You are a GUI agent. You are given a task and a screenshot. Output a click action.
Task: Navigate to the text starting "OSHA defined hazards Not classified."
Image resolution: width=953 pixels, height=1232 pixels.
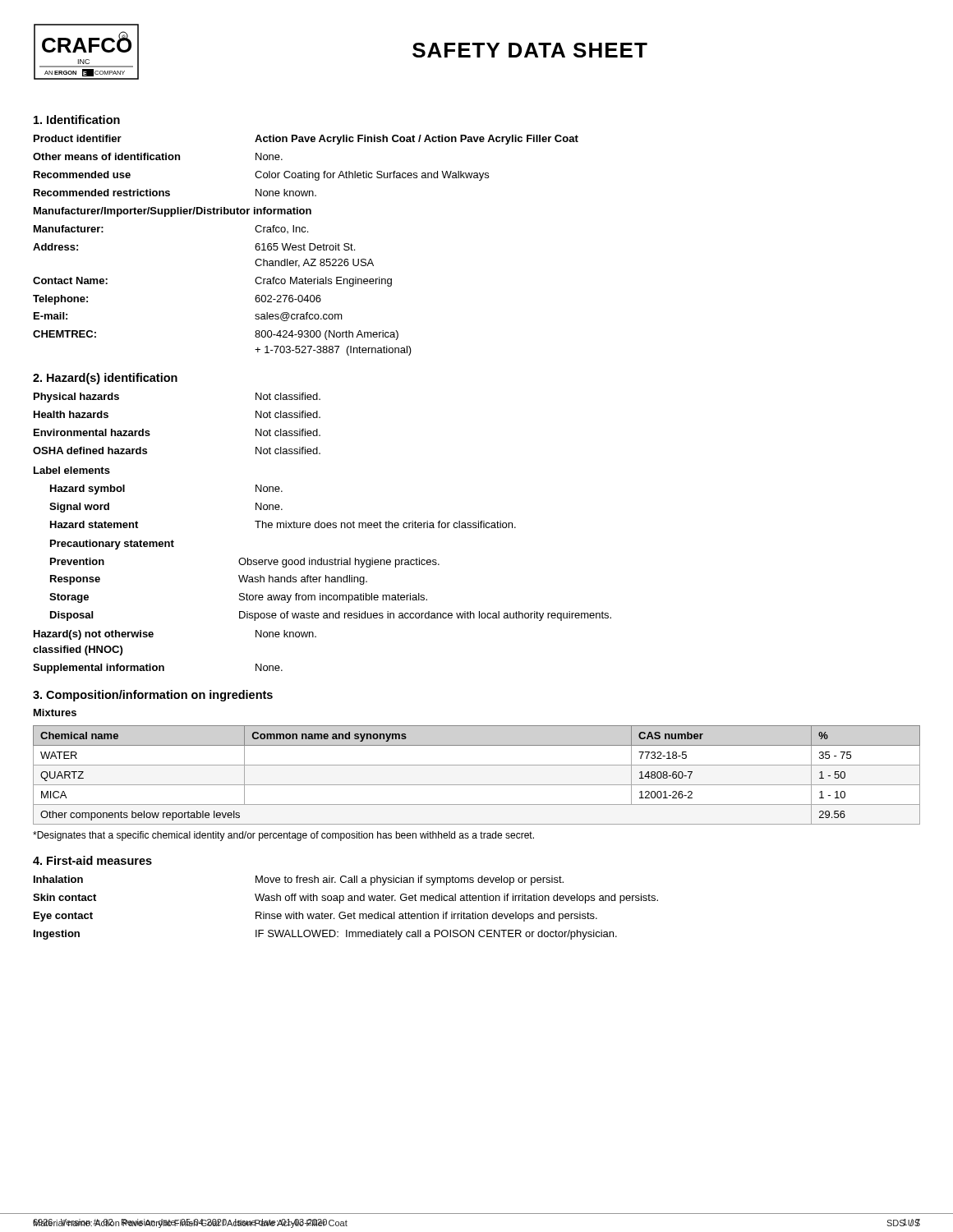[88, 450]
